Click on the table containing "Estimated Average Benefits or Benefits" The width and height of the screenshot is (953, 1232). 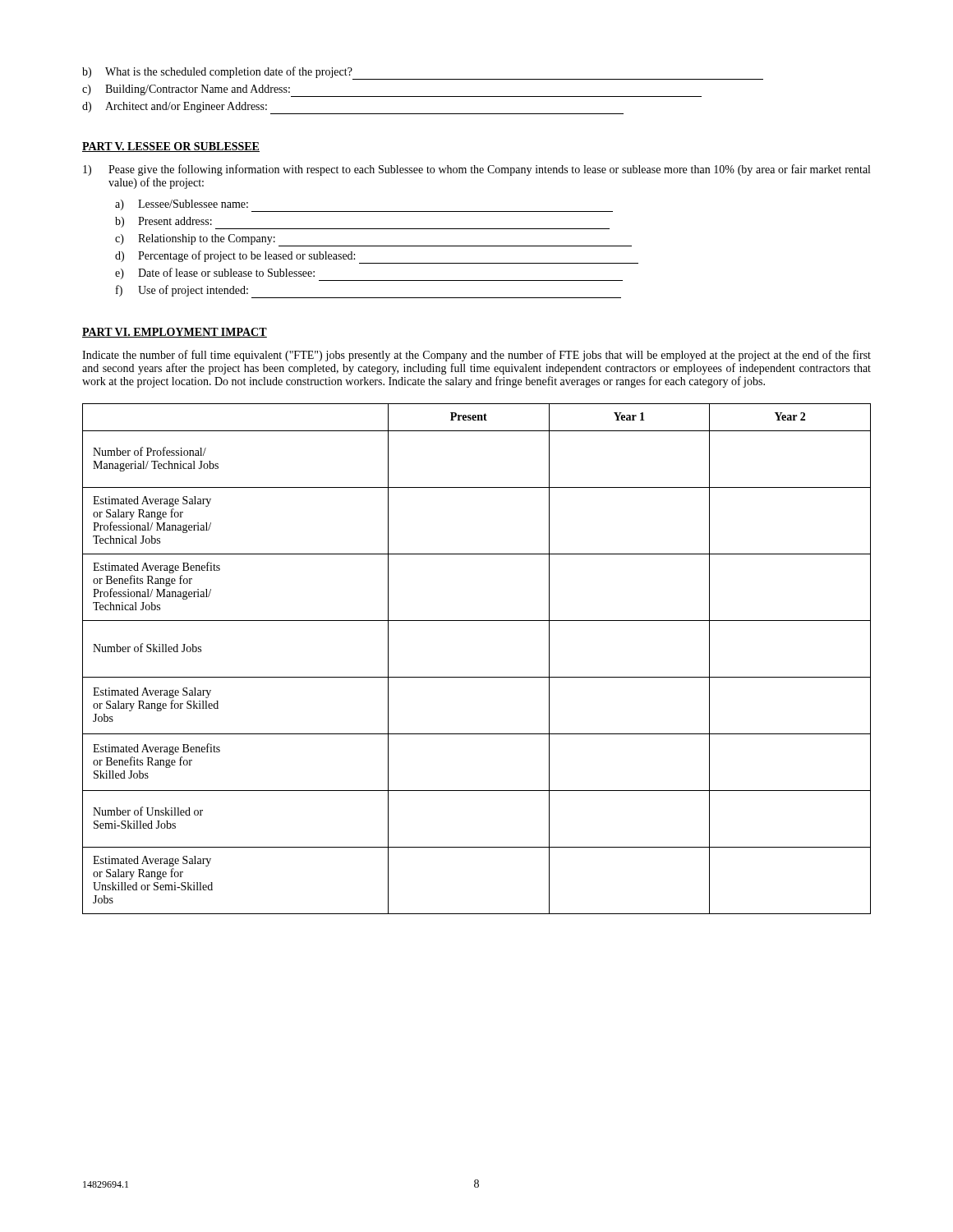click(476, 659)
